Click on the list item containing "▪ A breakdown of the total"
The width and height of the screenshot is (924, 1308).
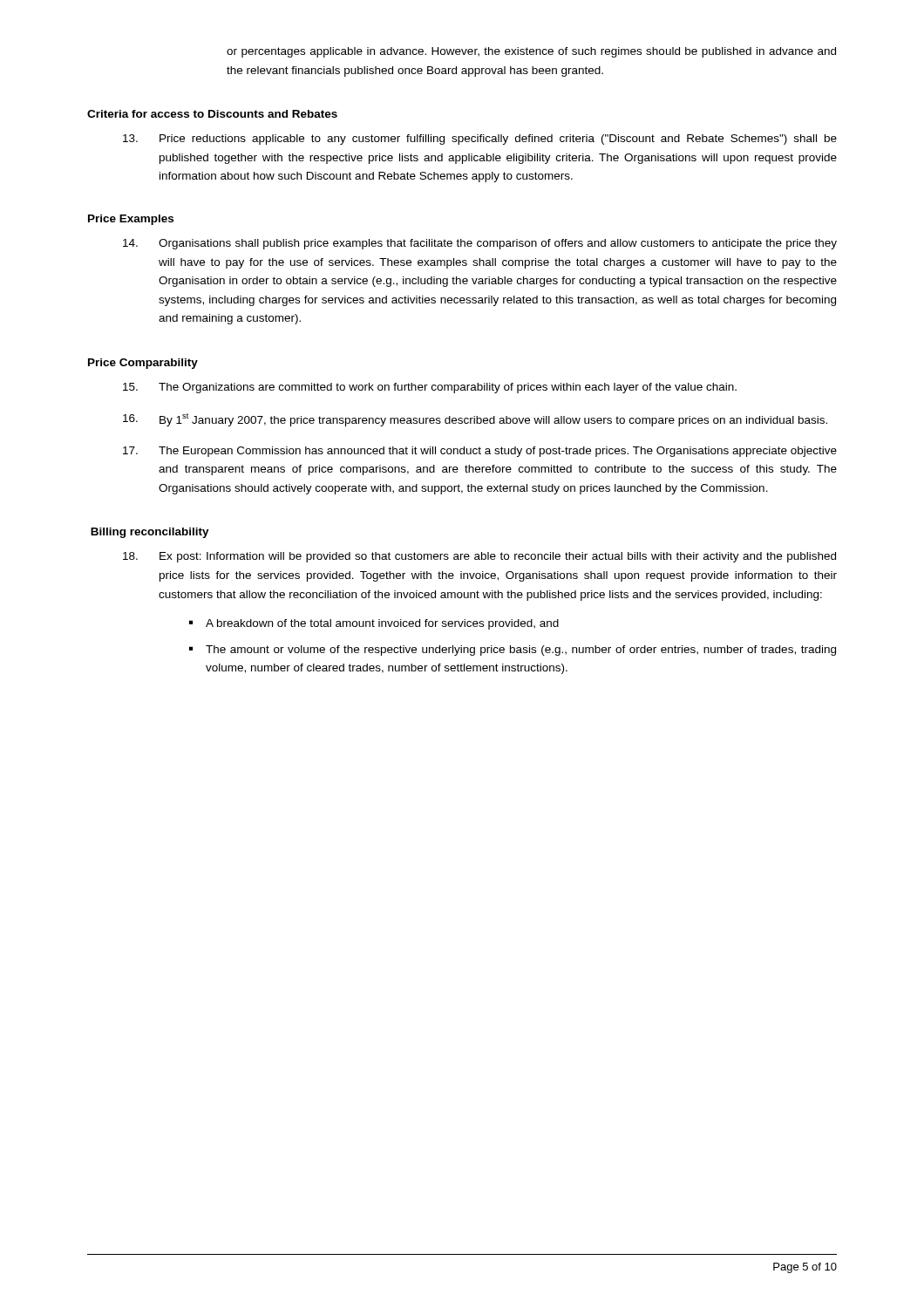[x=513, y=624]
